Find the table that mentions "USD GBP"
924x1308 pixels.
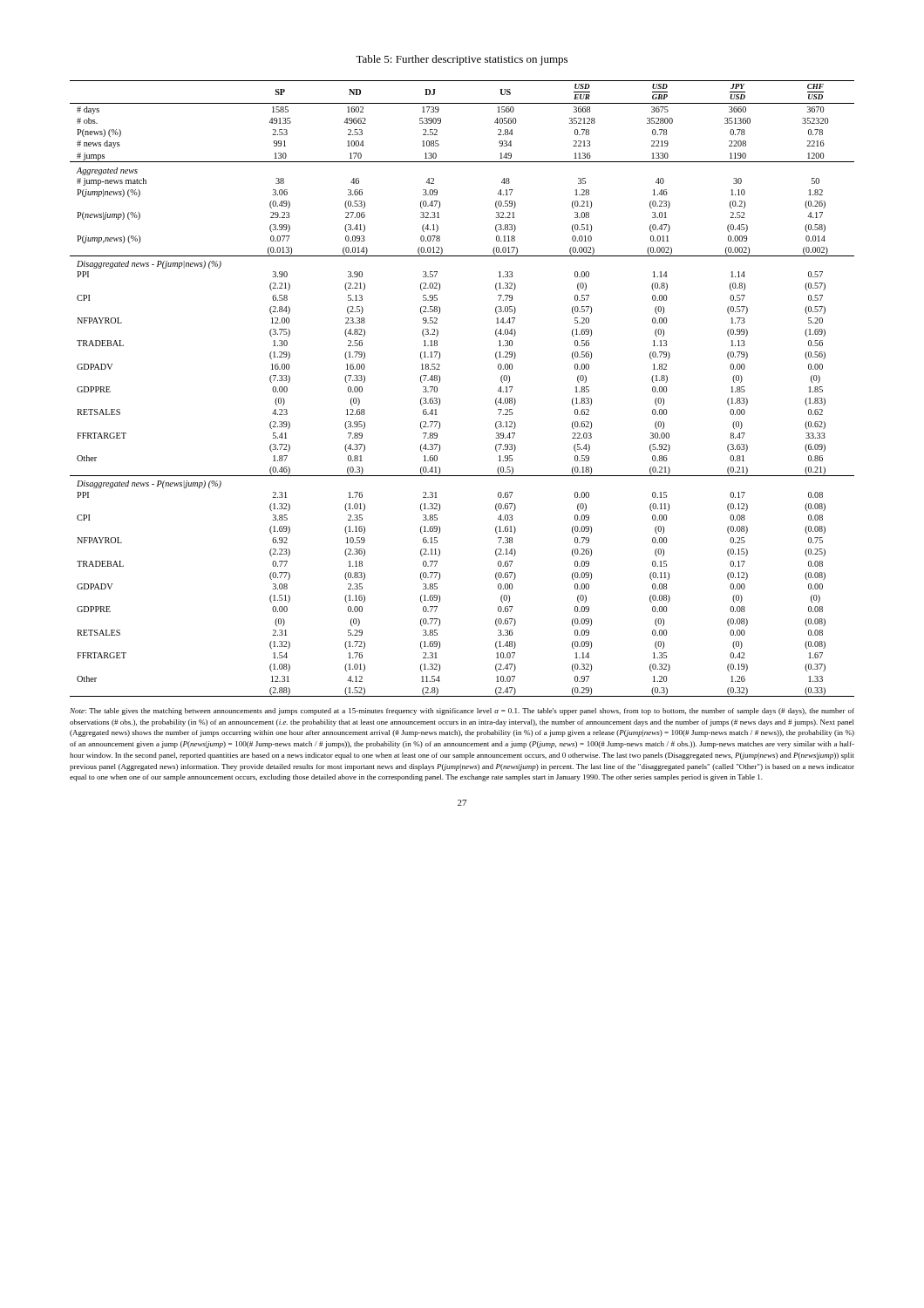click(462, 388)
